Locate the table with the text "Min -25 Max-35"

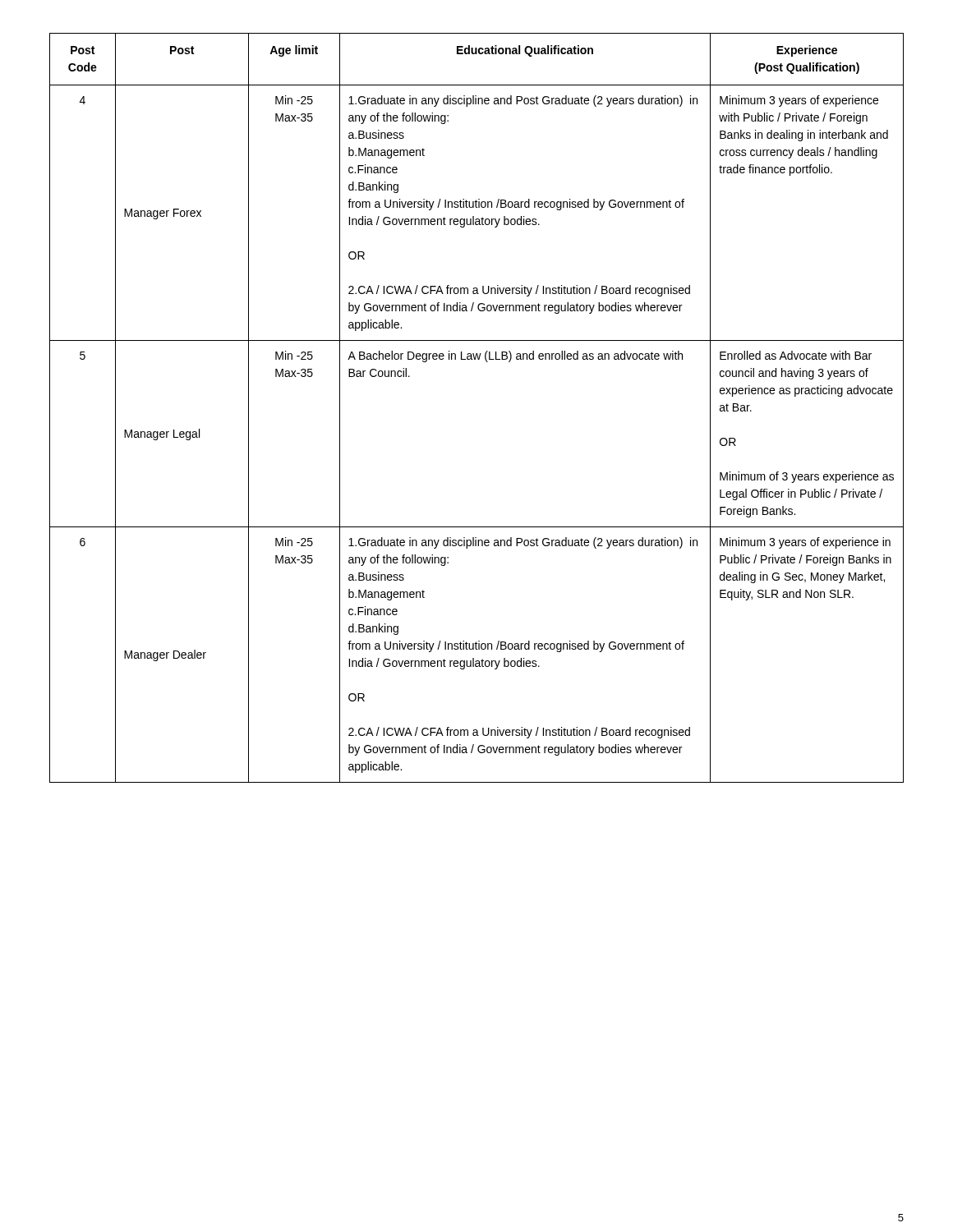point(476,408)
